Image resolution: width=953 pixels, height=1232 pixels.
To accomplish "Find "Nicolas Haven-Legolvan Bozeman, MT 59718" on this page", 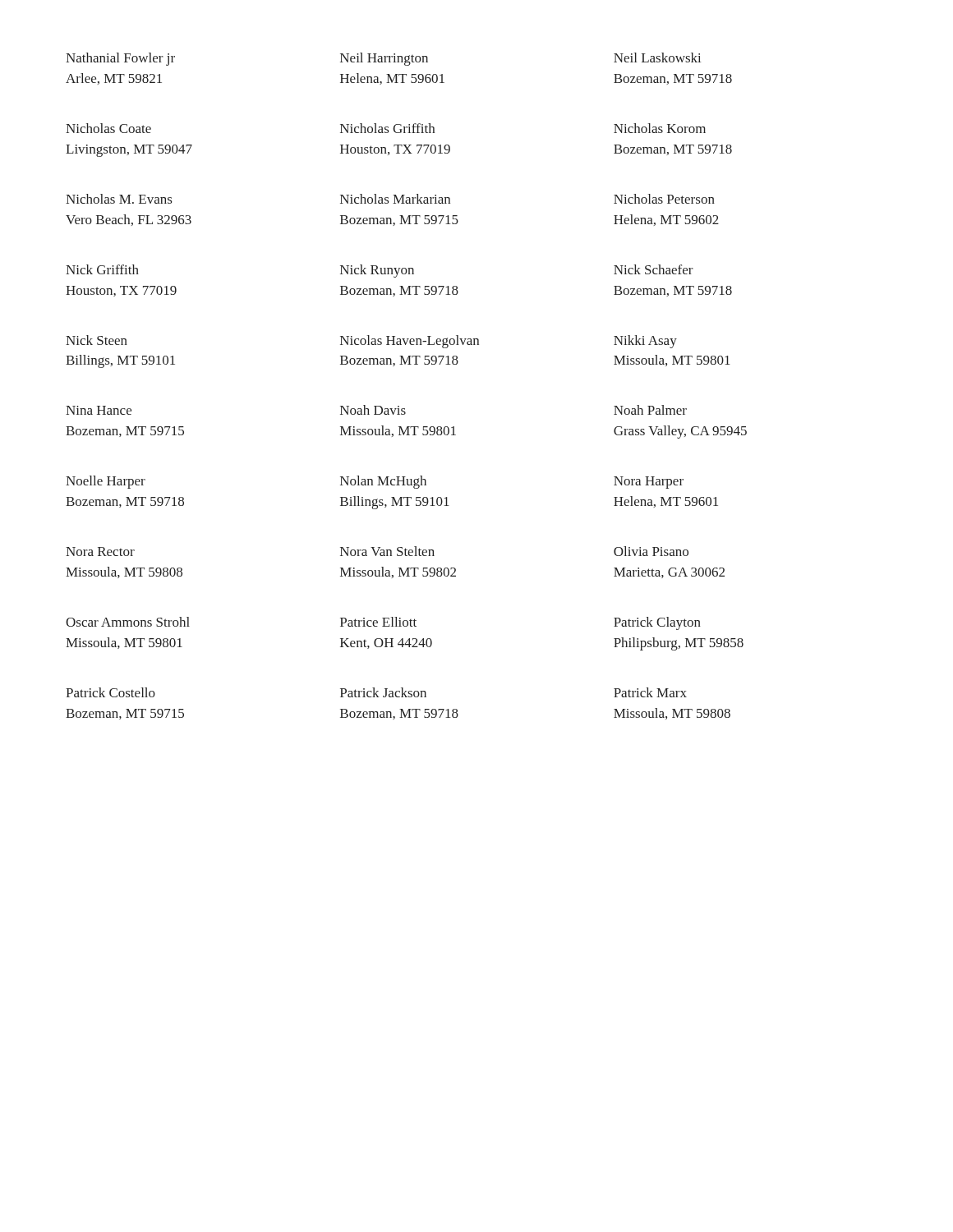I will [x=476, y=351].
